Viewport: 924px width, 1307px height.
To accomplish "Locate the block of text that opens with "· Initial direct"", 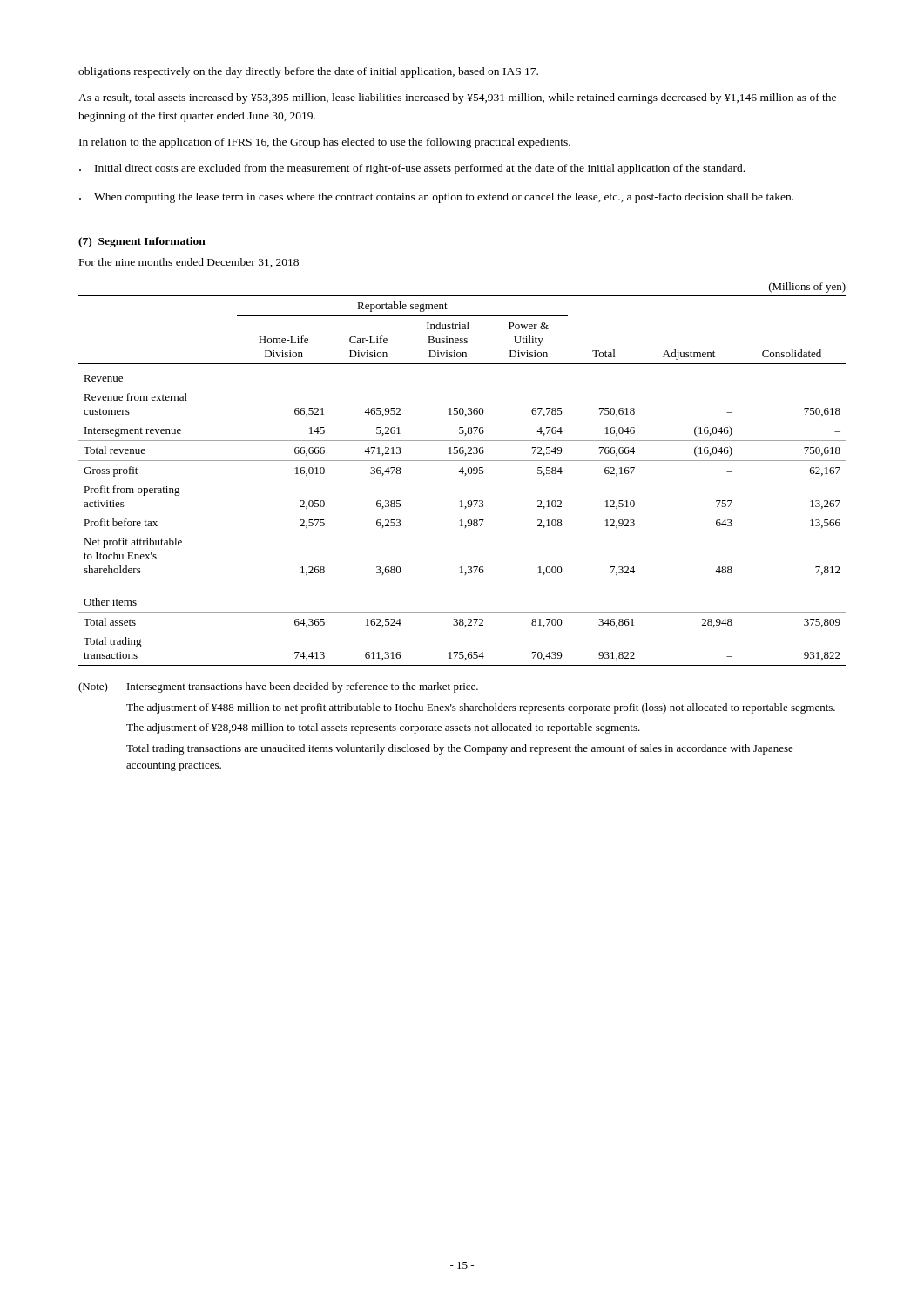I will [412, 170].
